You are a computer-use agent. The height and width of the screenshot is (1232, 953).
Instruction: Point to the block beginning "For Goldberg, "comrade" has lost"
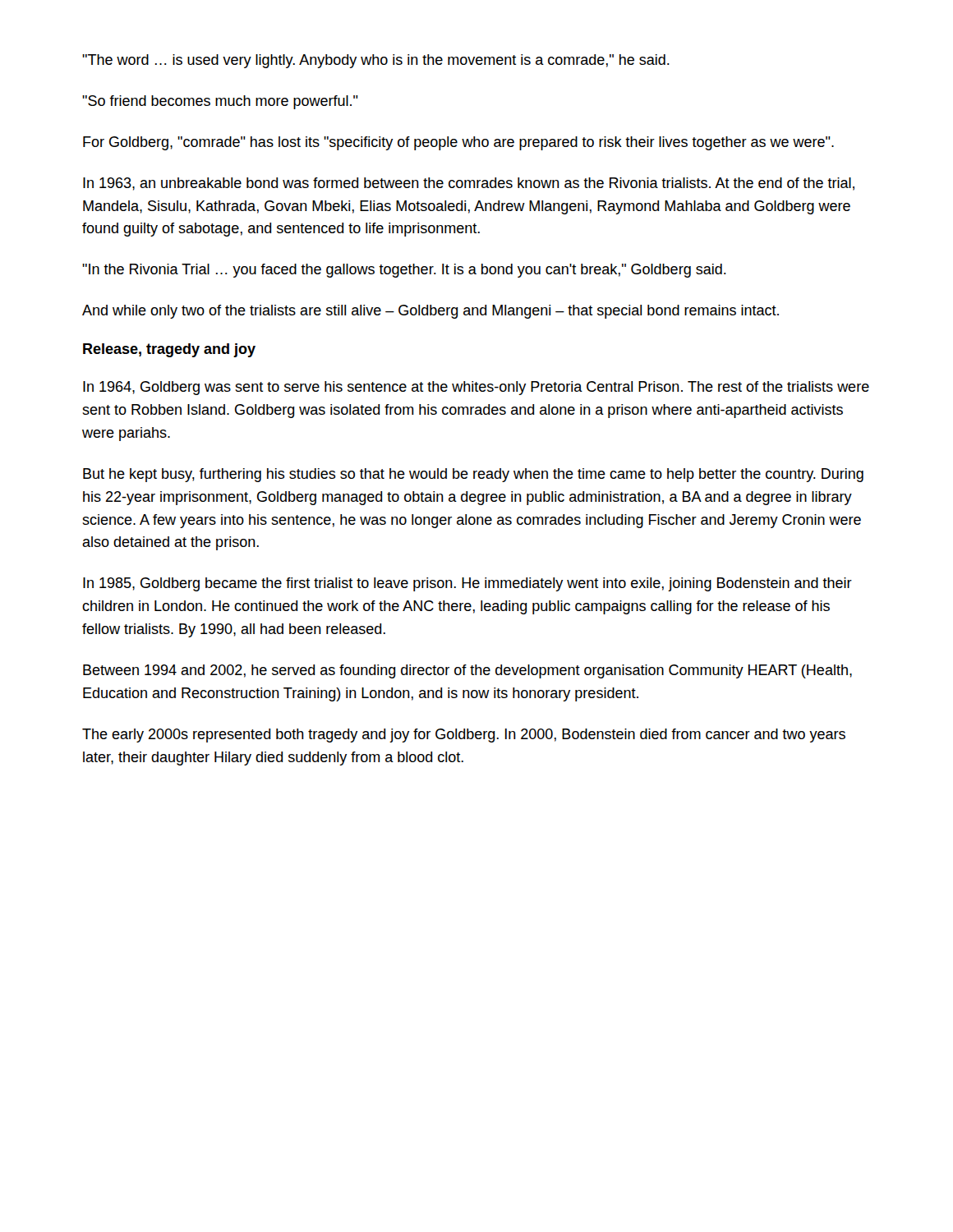pos(458,142)
